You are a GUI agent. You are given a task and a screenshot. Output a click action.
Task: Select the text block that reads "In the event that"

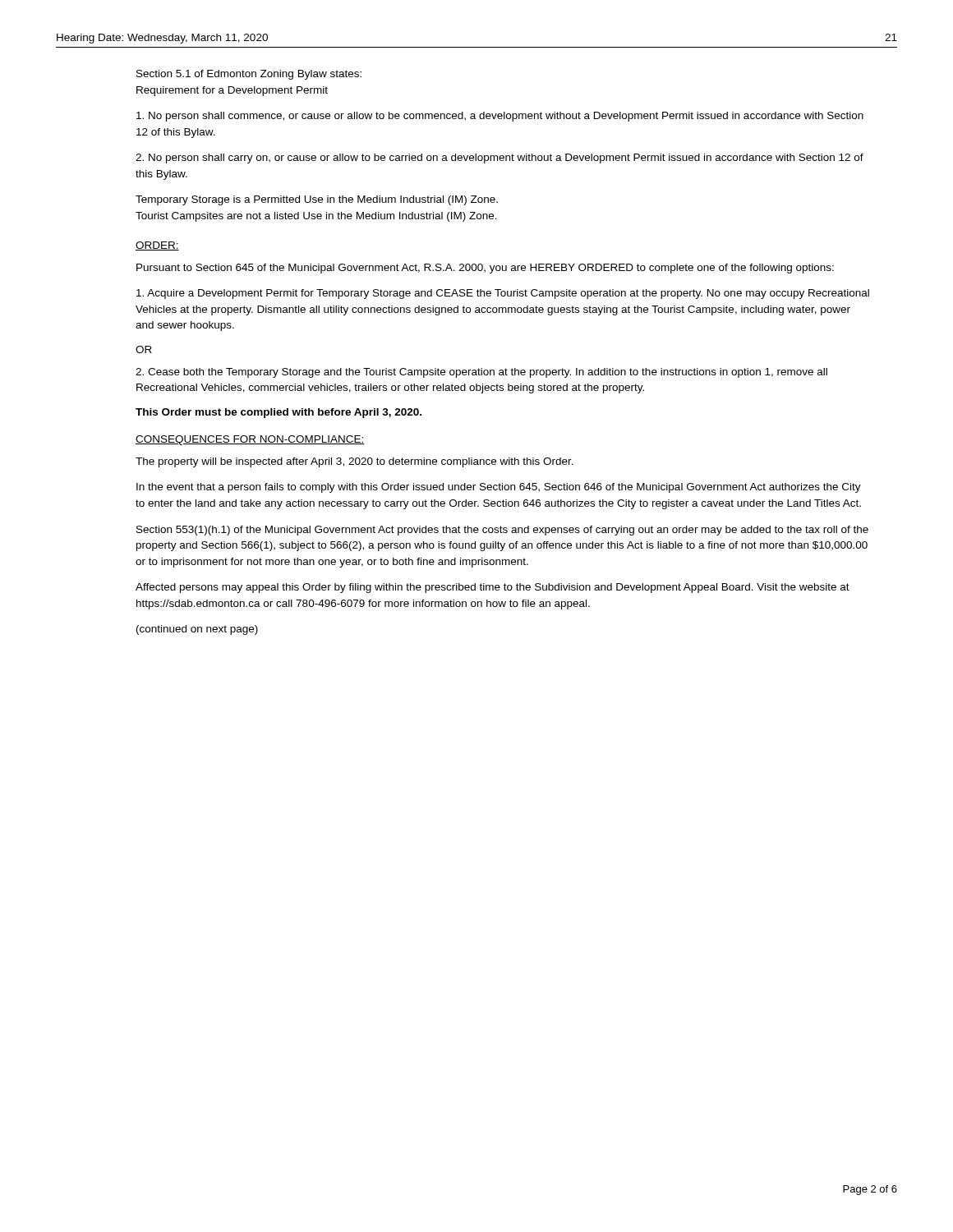pos(499,495)
